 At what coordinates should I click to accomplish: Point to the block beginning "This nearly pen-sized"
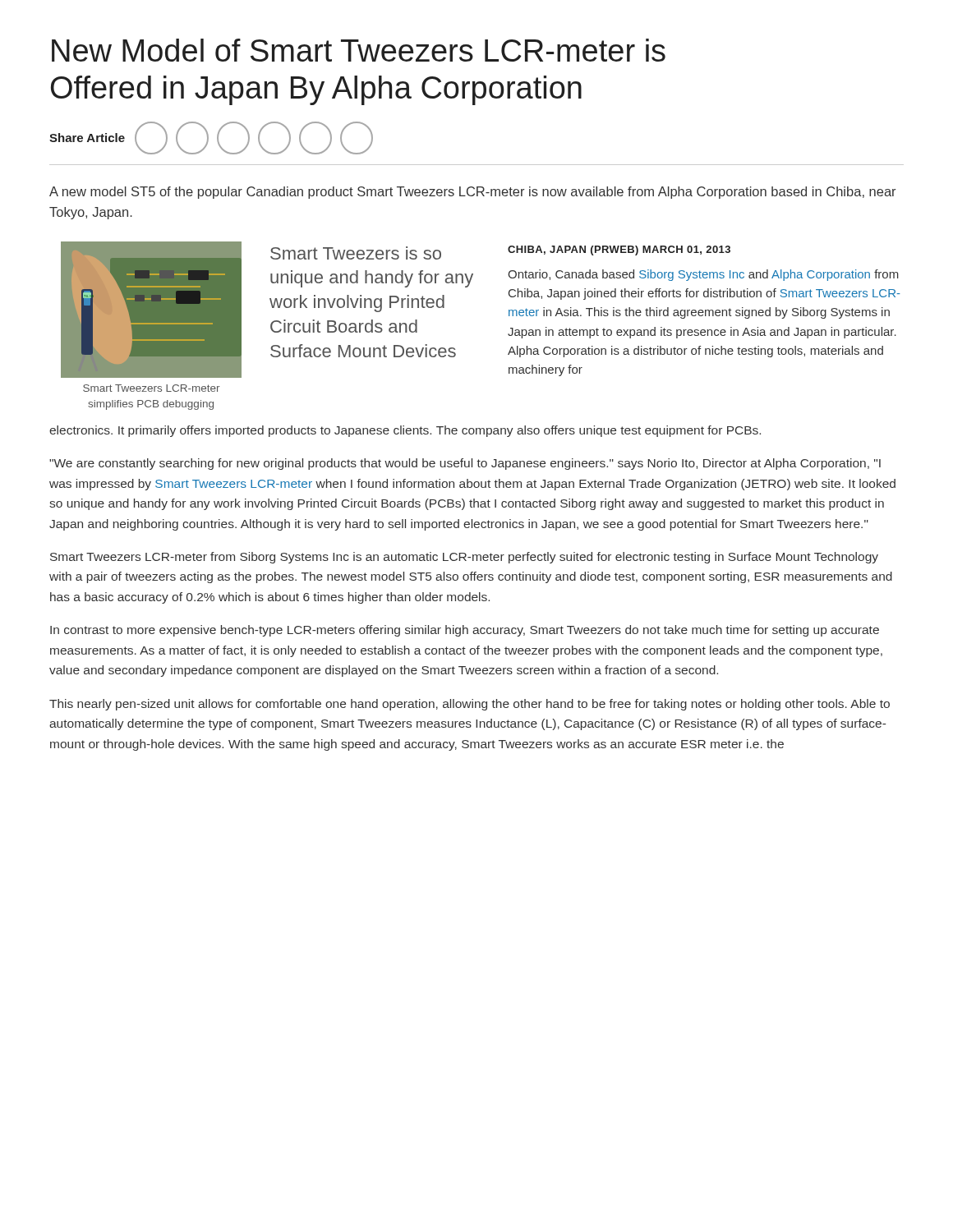(x=470, y=723)
